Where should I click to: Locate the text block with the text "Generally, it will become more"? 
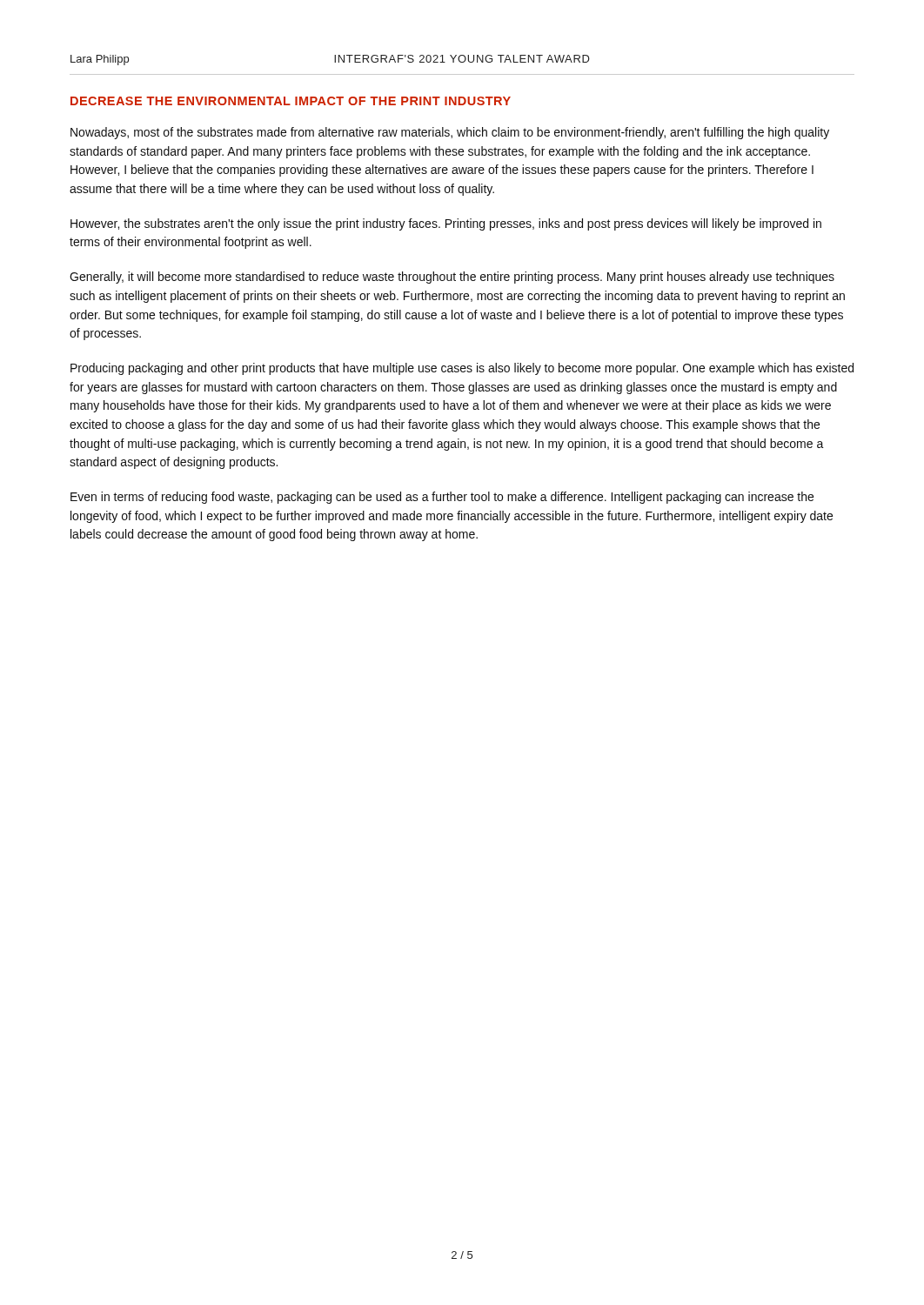tap(458, 305)
